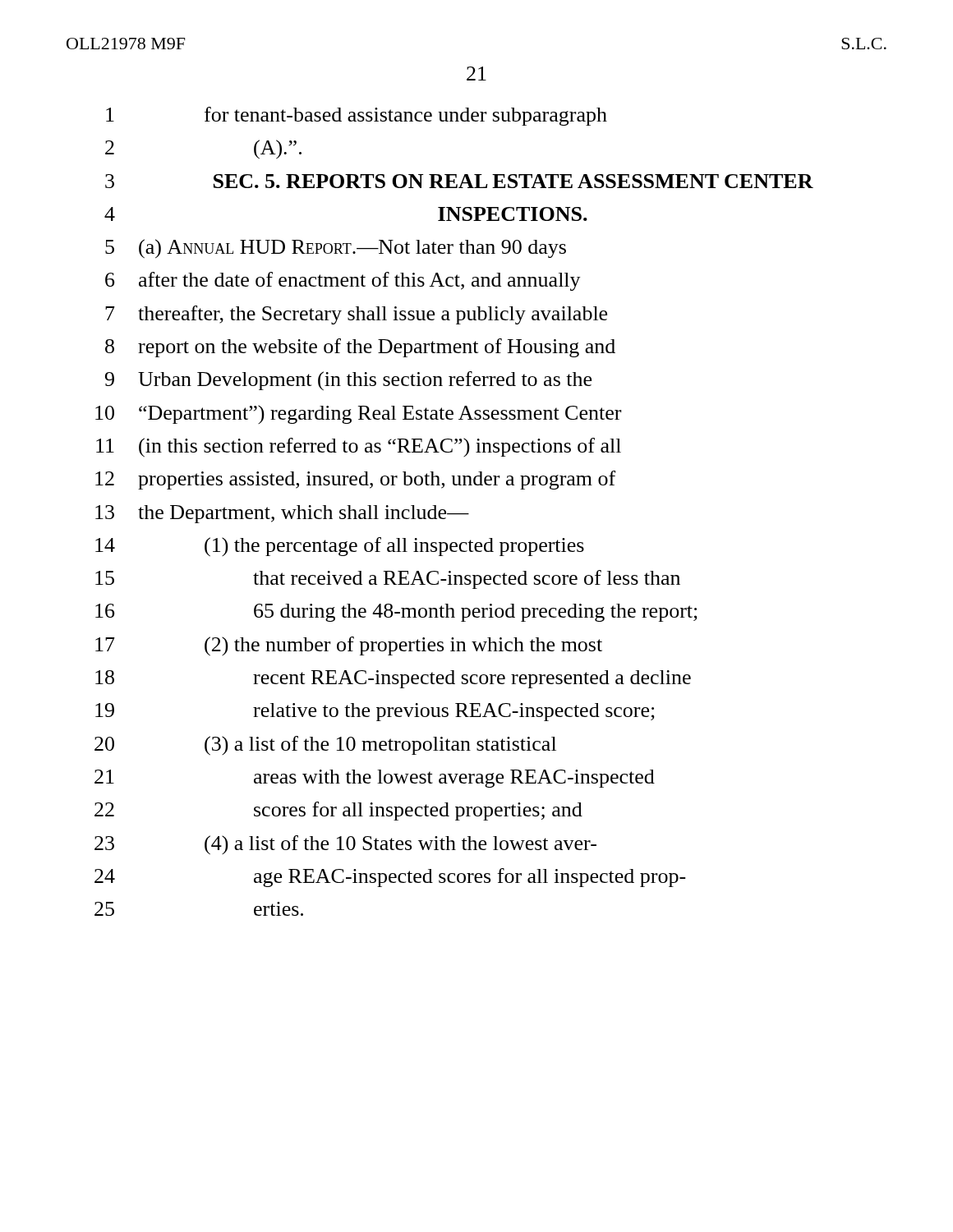Select the list item containing "23 (4) a list of"

pos(476,843)
